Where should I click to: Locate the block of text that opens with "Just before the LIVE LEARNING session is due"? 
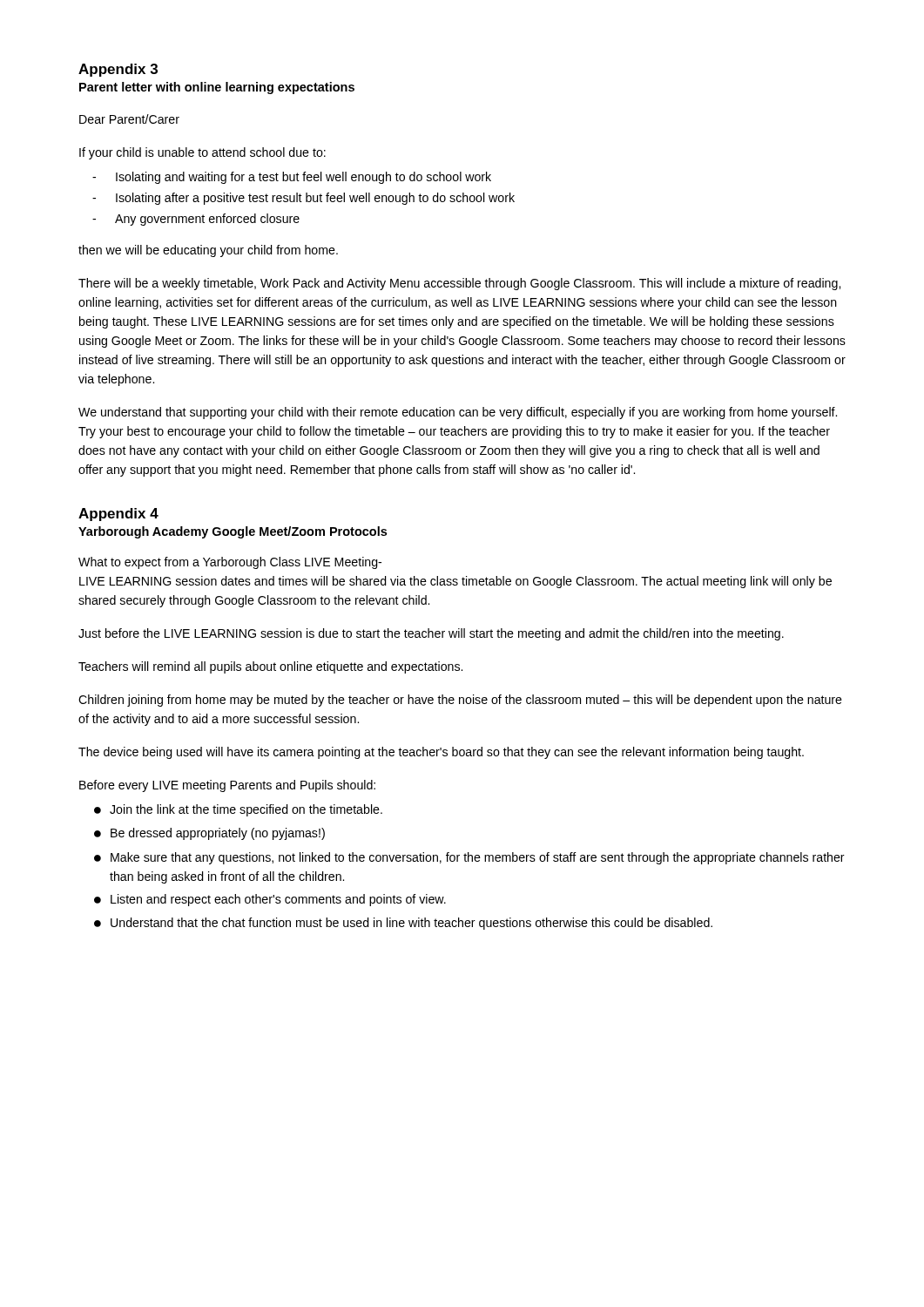click(431, 633)
